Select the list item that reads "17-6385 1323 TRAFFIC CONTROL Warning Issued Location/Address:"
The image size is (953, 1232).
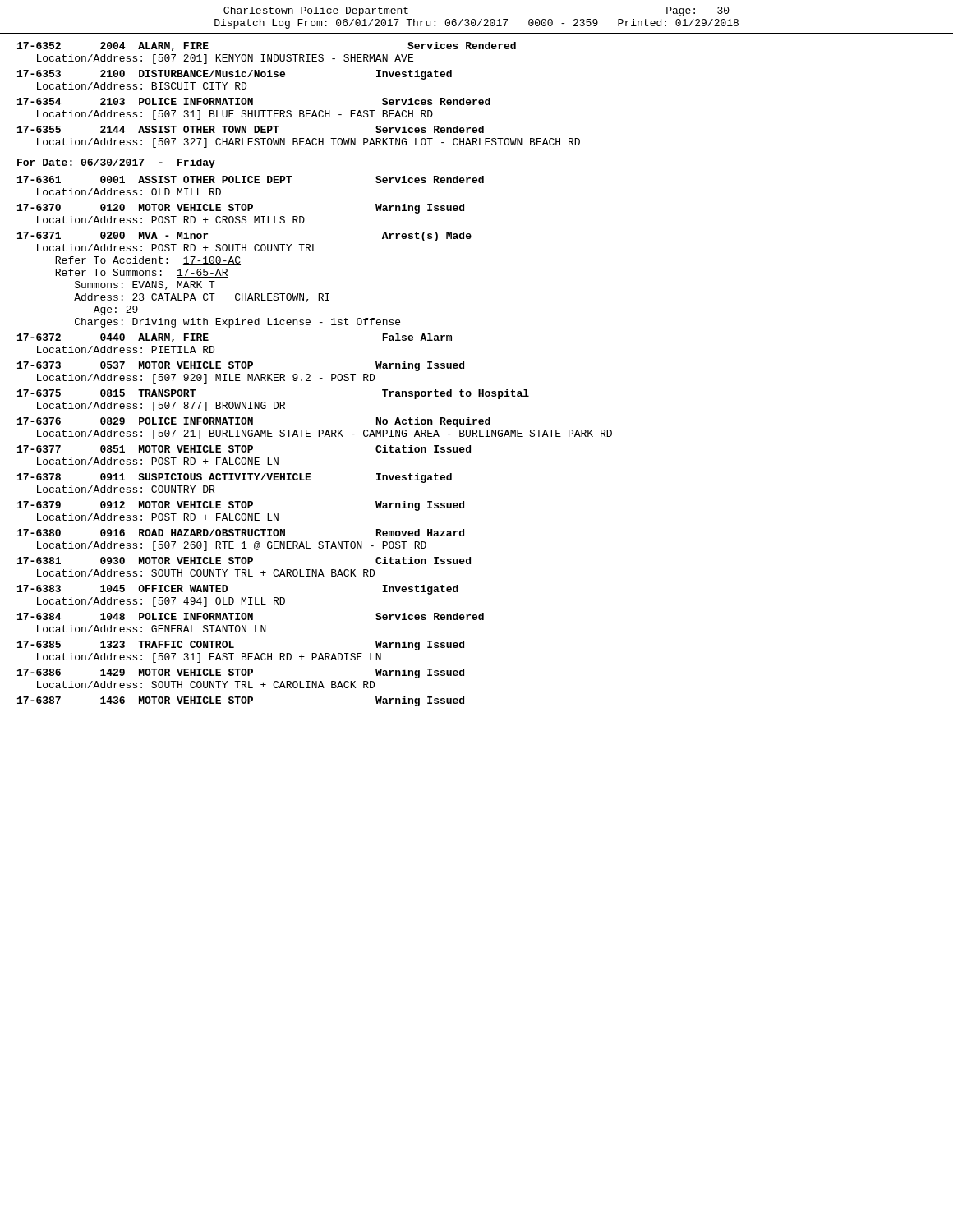click(241, 652)
